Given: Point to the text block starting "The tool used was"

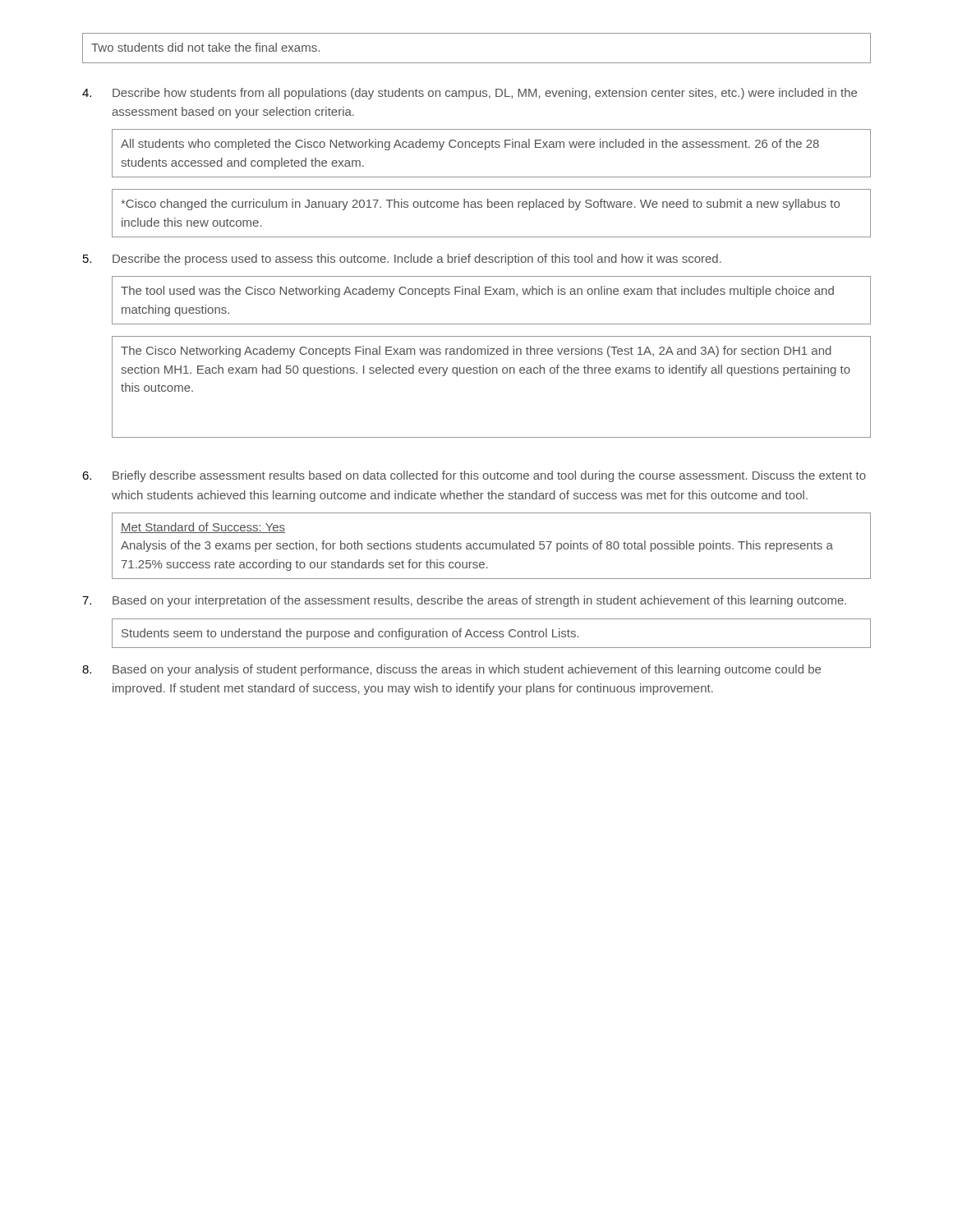Looking at the screenshot, I should [x=478, y=300].
